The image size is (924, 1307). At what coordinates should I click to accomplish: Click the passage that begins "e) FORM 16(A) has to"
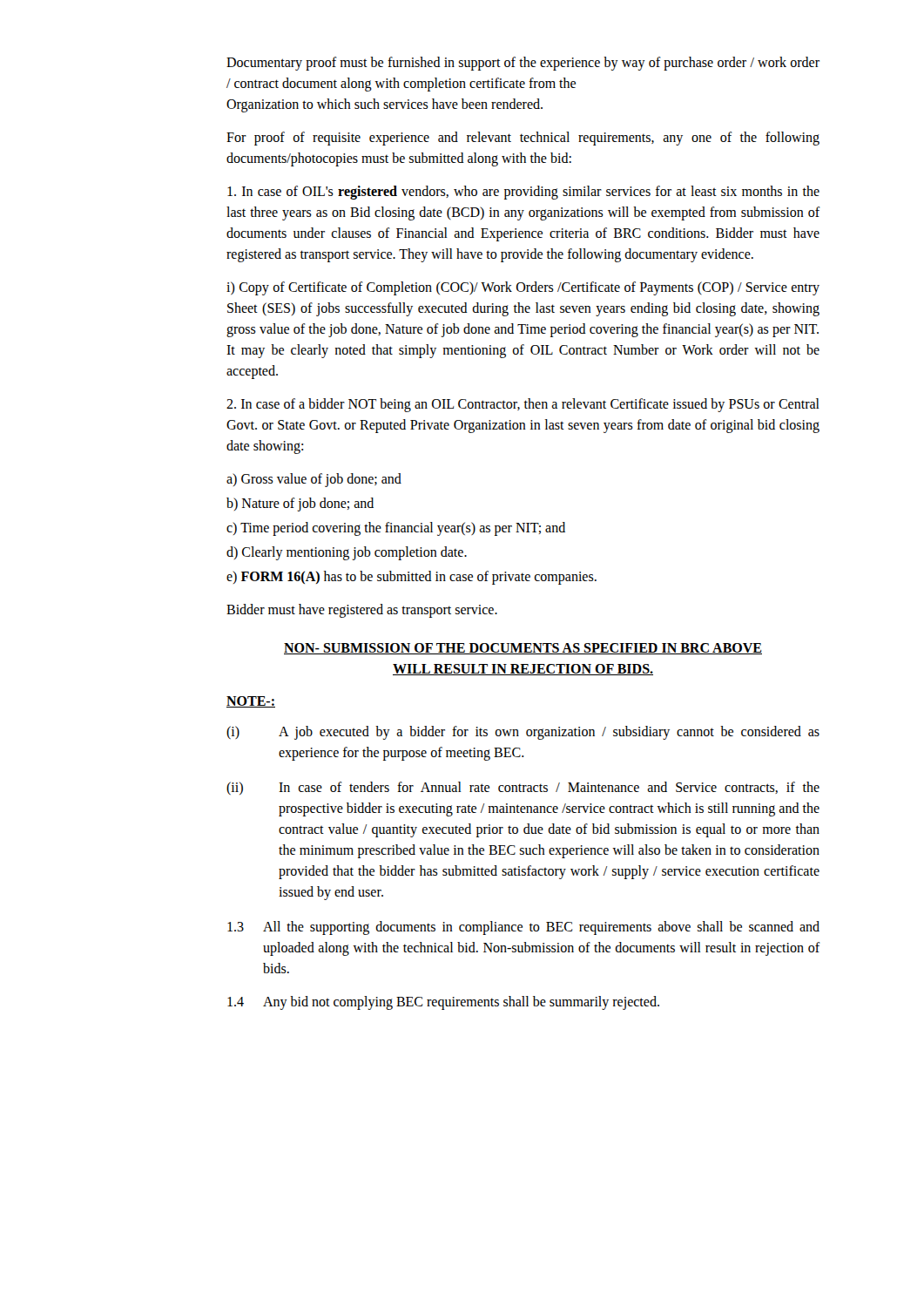[x=523, y=577]
